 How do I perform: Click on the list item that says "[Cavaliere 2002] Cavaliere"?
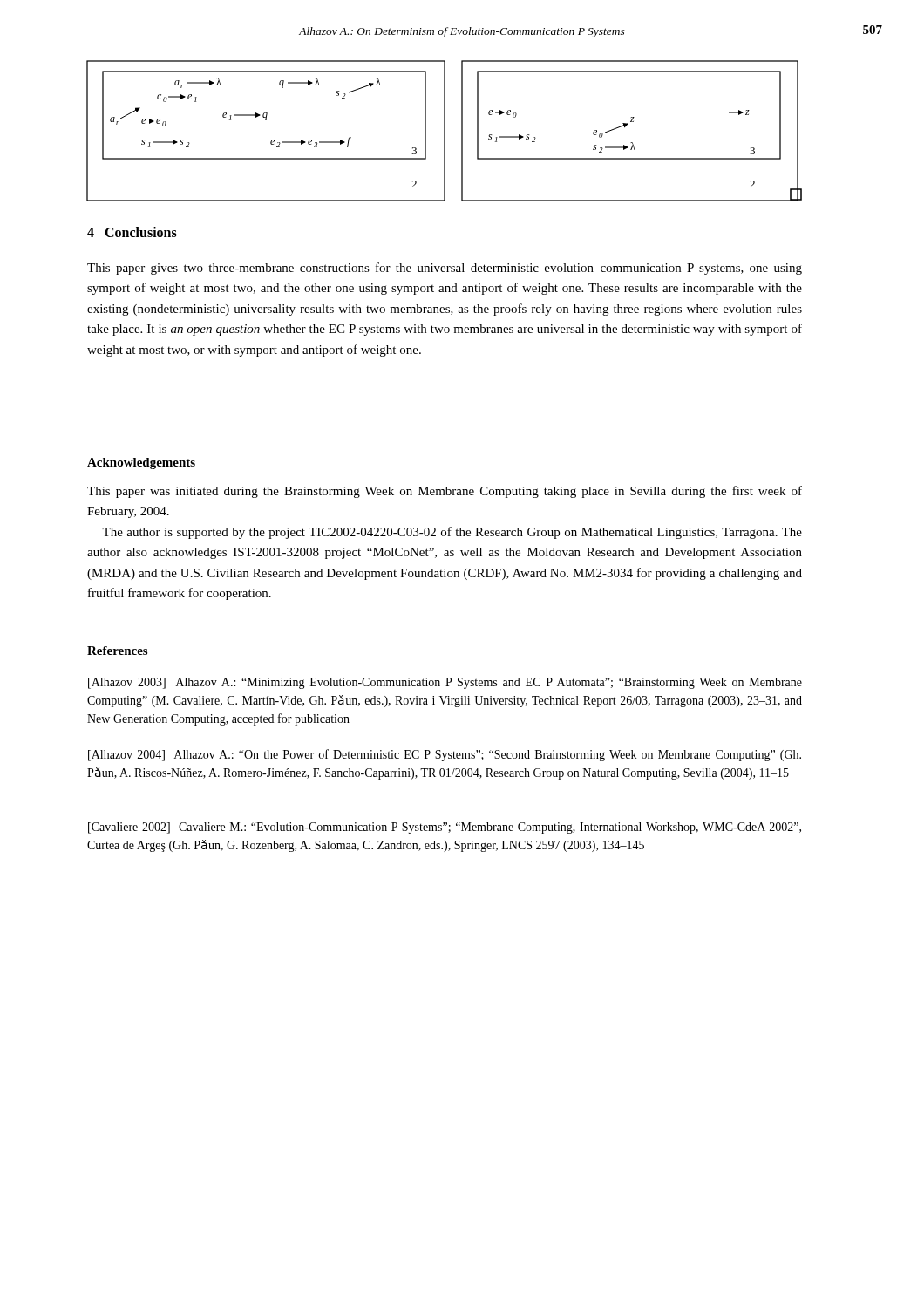445,836
